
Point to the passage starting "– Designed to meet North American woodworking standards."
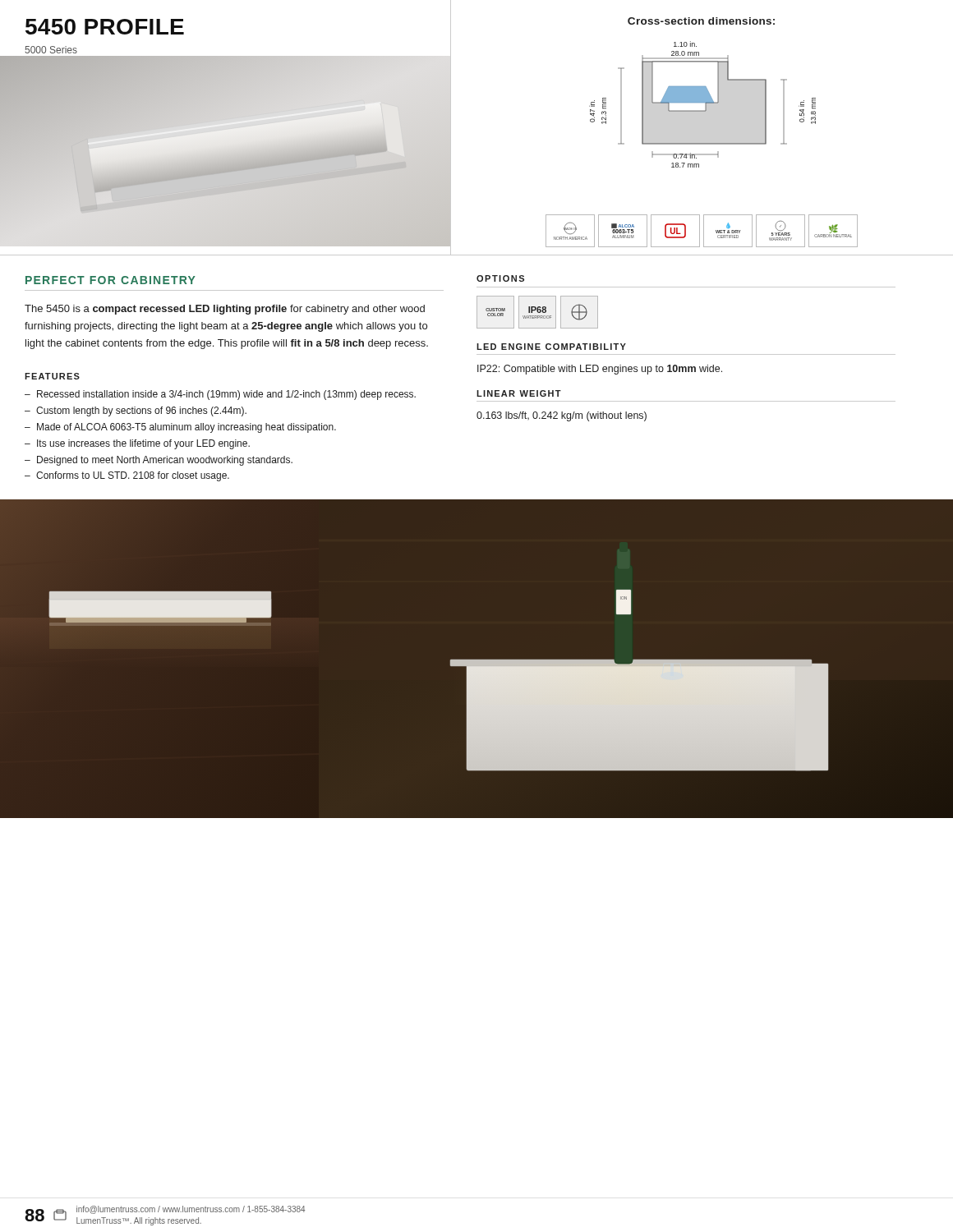click(x=159, y=460)
